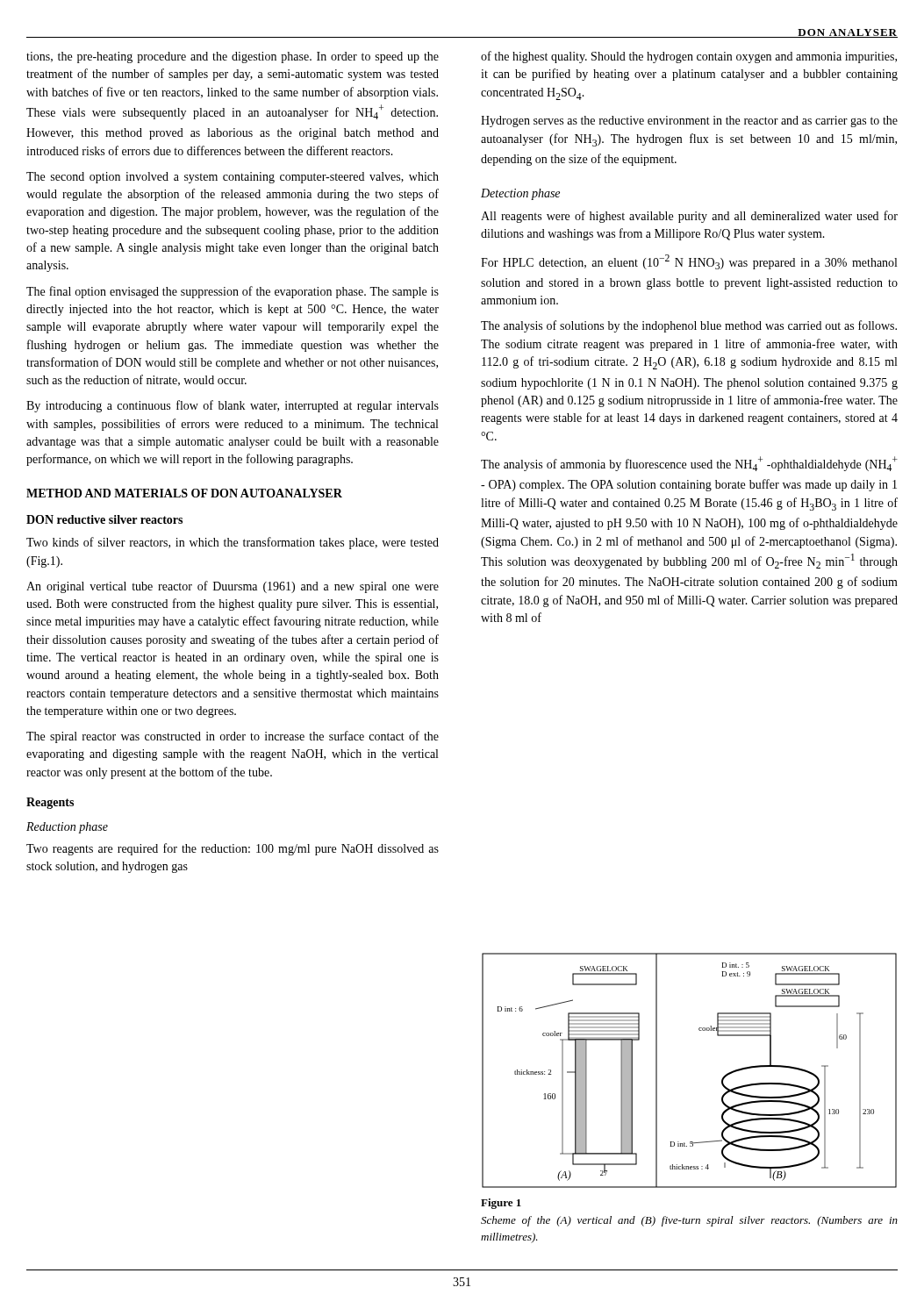The image size is (924, 1316).
Task: Navigate to the region starting "The analysis of solutions by the indophenol"
Action: pyautogui.click(x=689, y=382)
